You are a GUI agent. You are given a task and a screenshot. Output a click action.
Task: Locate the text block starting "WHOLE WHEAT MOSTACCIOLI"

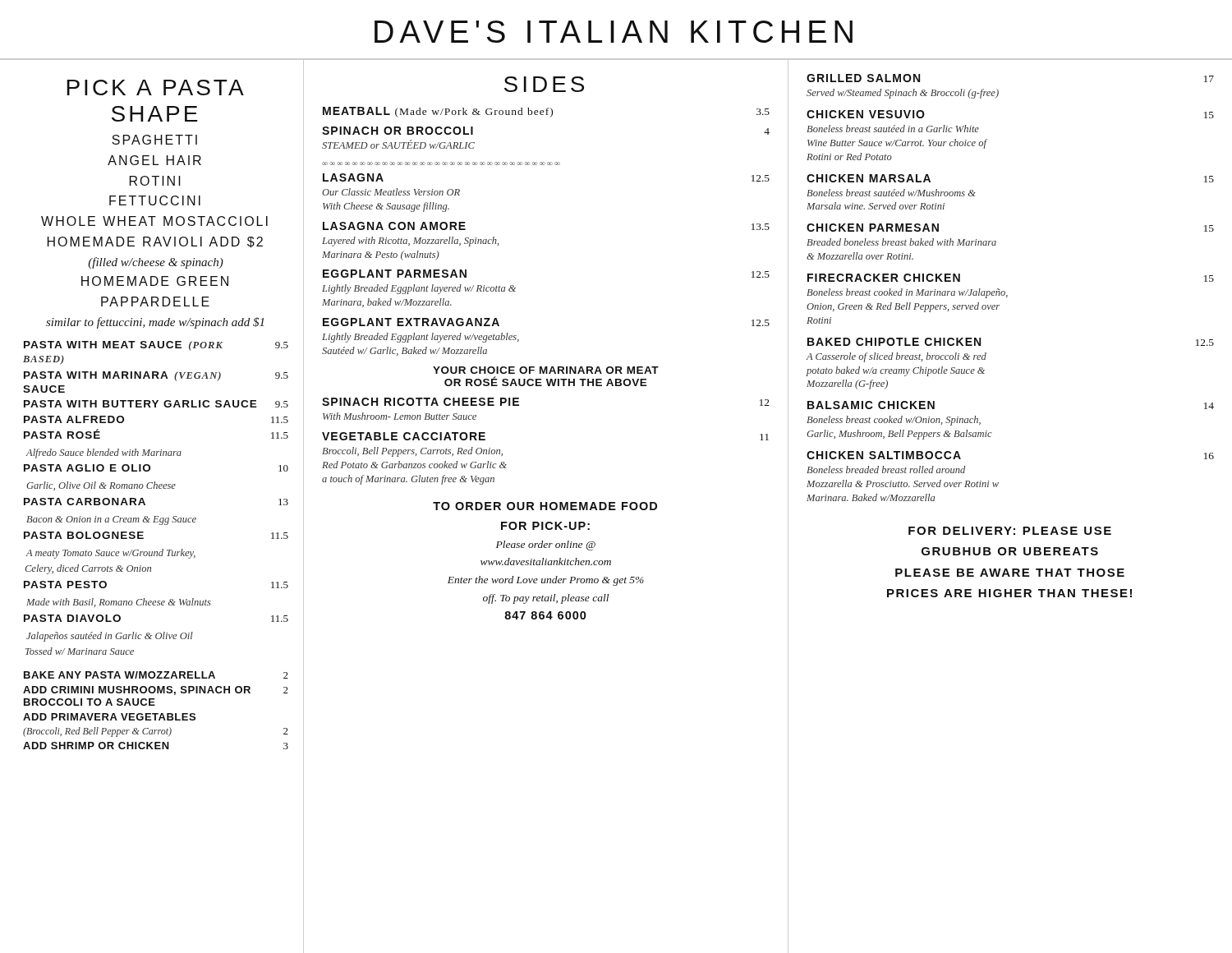pyautogui.click(x=156, y=222)
